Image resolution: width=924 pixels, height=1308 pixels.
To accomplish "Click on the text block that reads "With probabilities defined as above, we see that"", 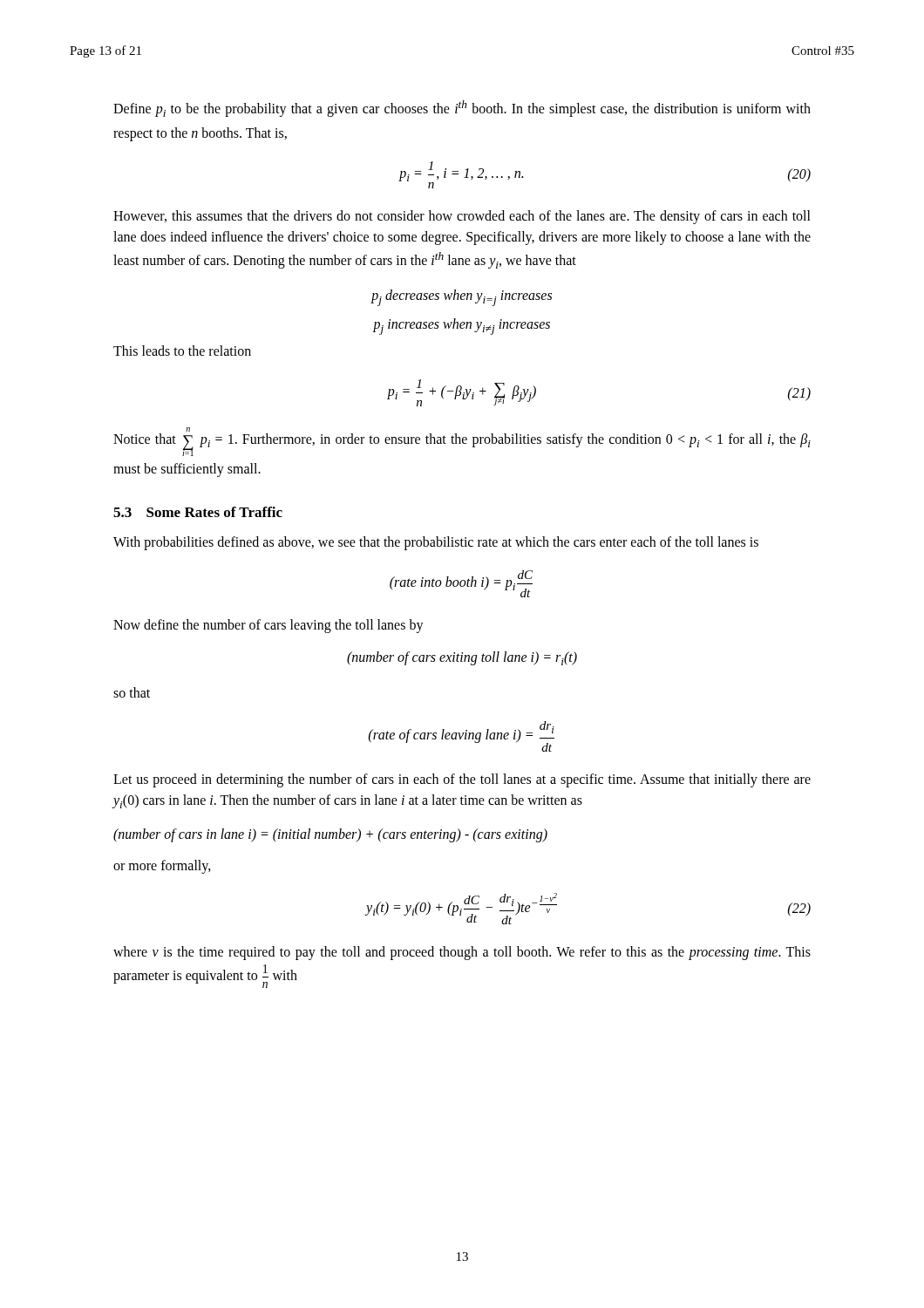I will (462, 542).
